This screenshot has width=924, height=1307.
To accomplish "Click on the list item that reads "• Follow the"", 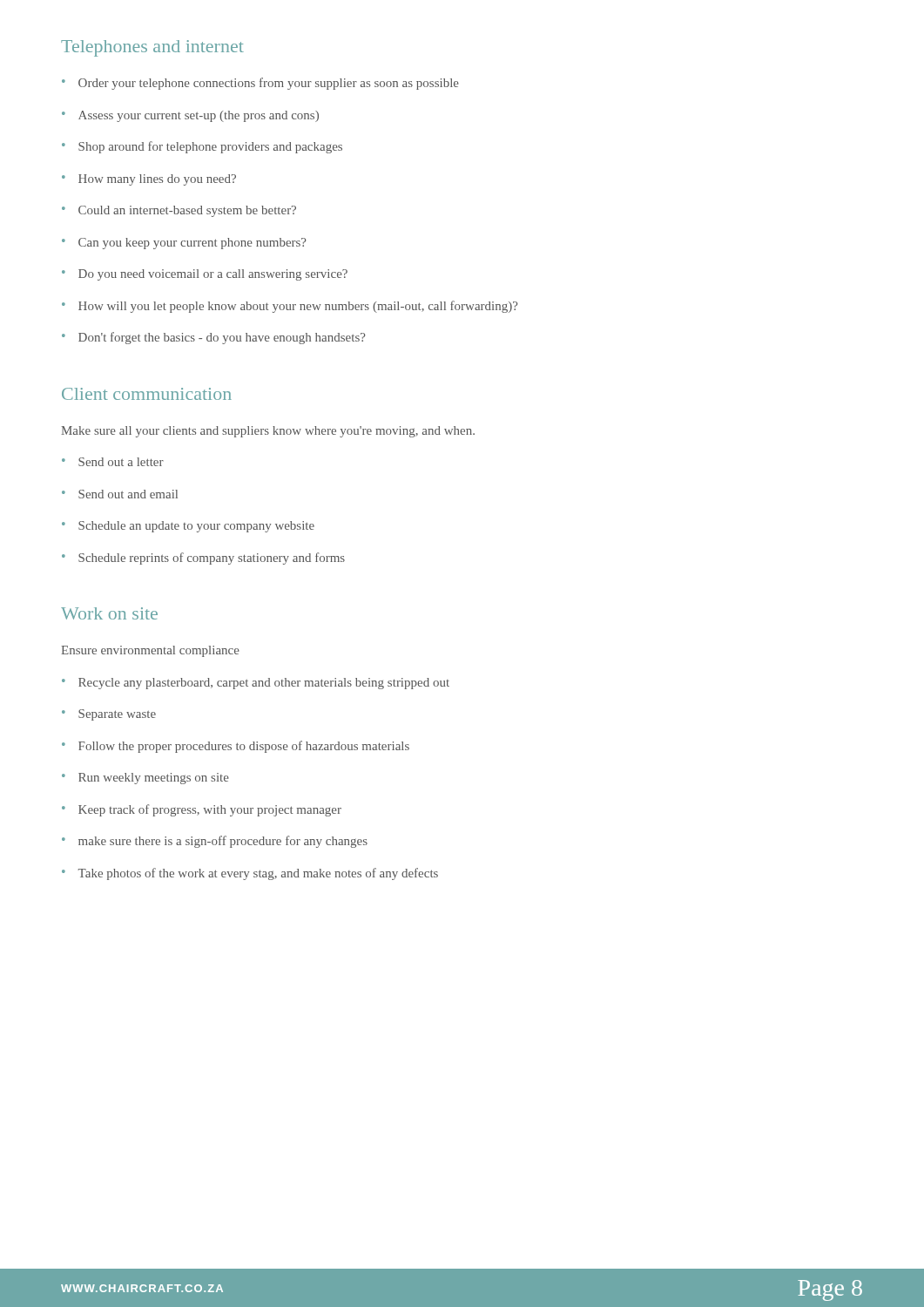I will pyautogui.click(x=235, y=746).
